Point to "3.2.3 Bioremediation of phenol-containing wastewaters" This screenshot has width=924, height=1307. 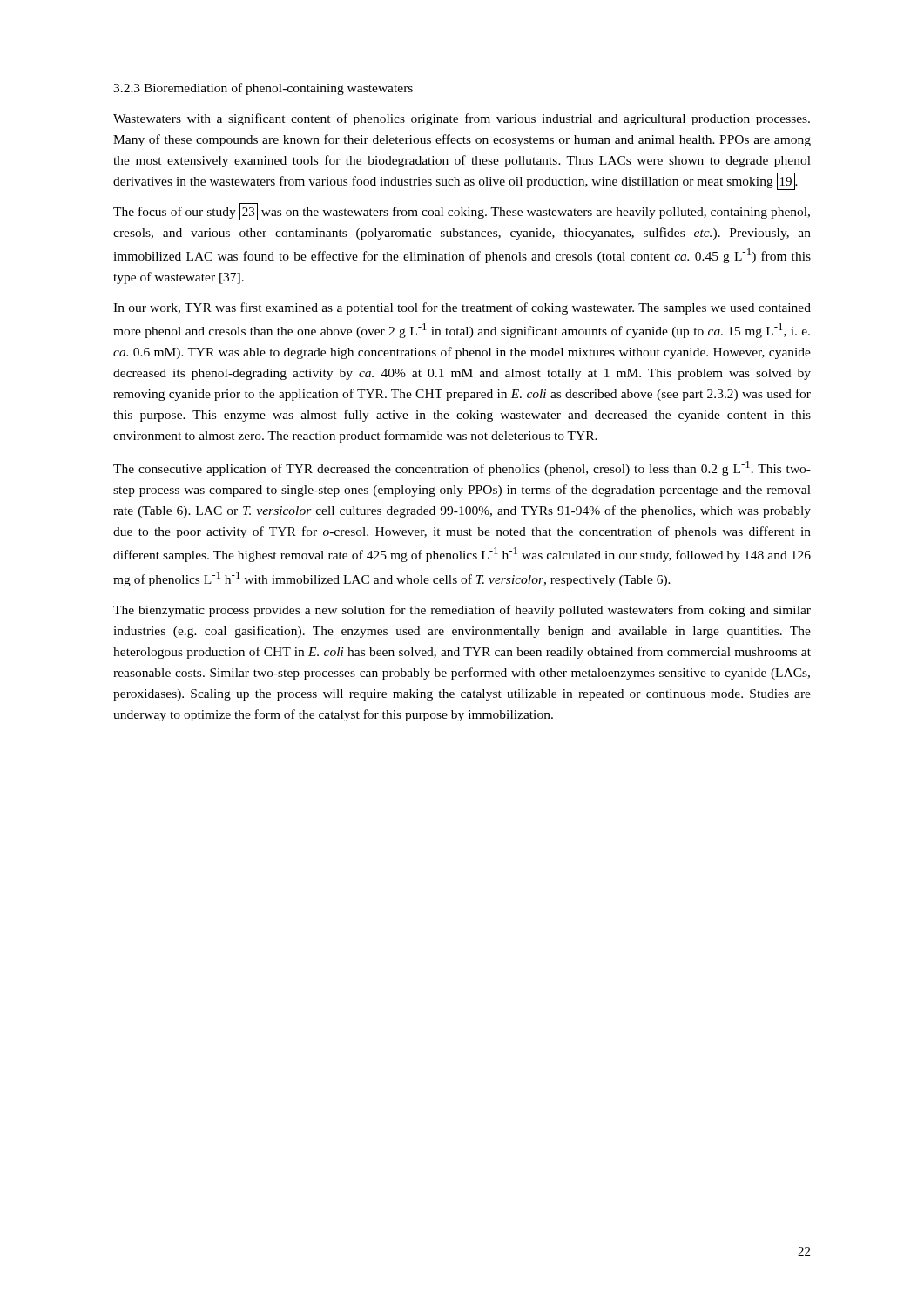coord(263,88)
